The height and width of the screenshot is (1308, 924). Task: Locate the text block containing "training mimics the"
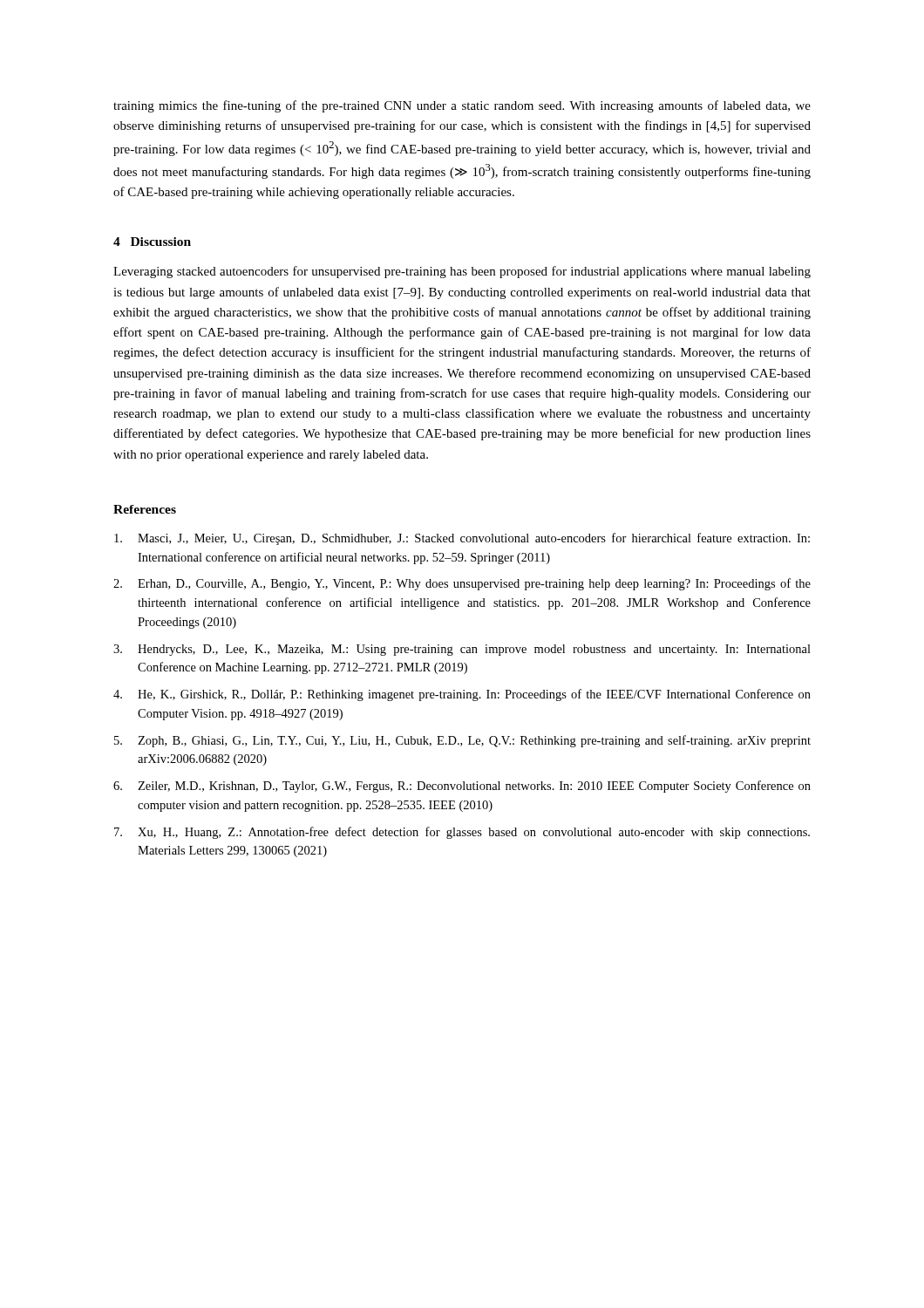pos(462,149)
